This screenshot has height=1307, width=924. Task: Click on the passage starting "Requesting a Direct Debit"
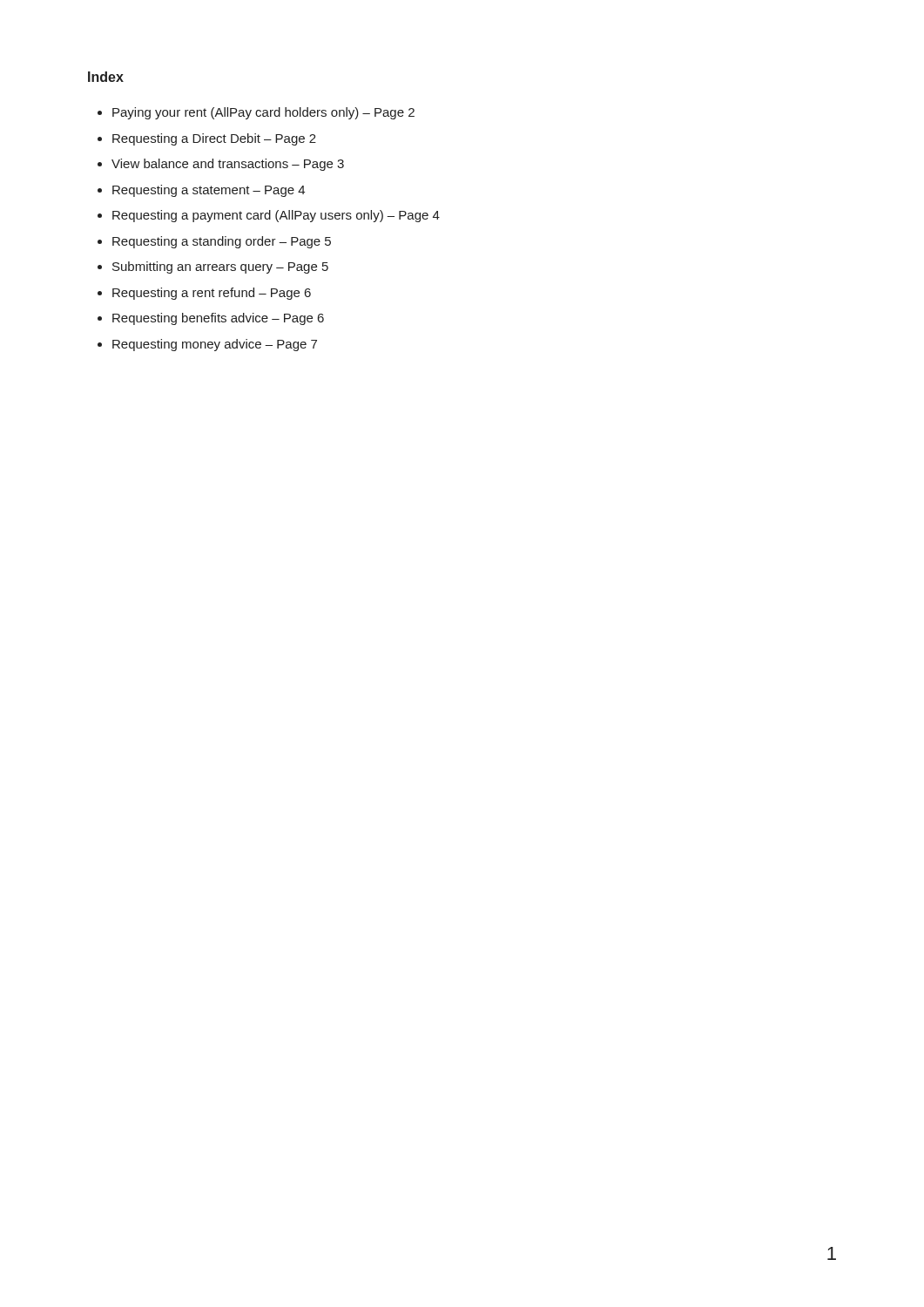point(214,139)
